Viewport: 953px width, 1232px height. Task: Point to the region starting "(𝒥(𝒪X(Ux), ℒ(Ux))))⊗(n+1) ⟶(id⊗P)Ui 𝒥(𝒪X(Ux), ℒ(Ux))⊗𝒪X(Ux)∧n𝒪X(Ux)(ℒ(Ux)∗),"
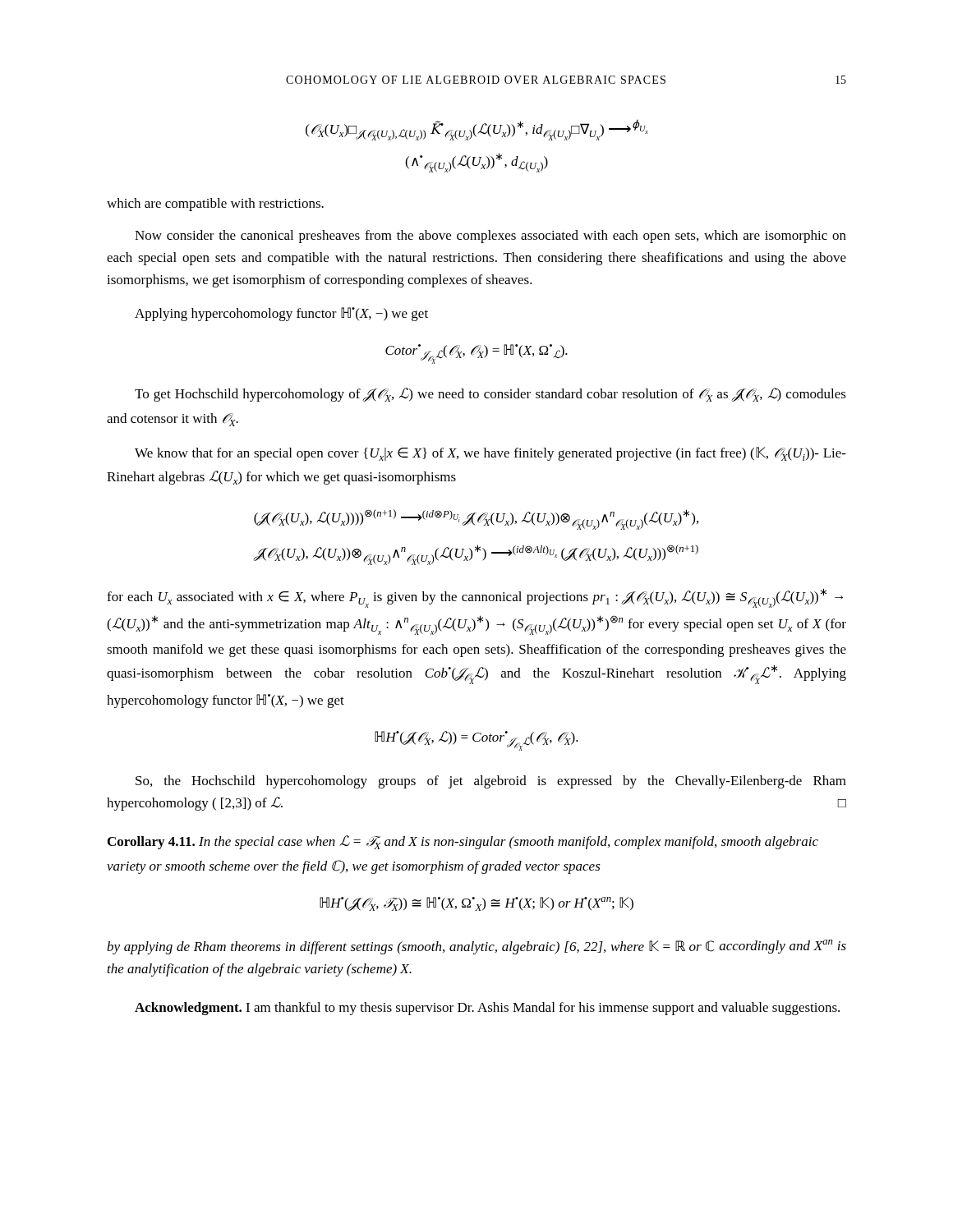click(476, 519)
